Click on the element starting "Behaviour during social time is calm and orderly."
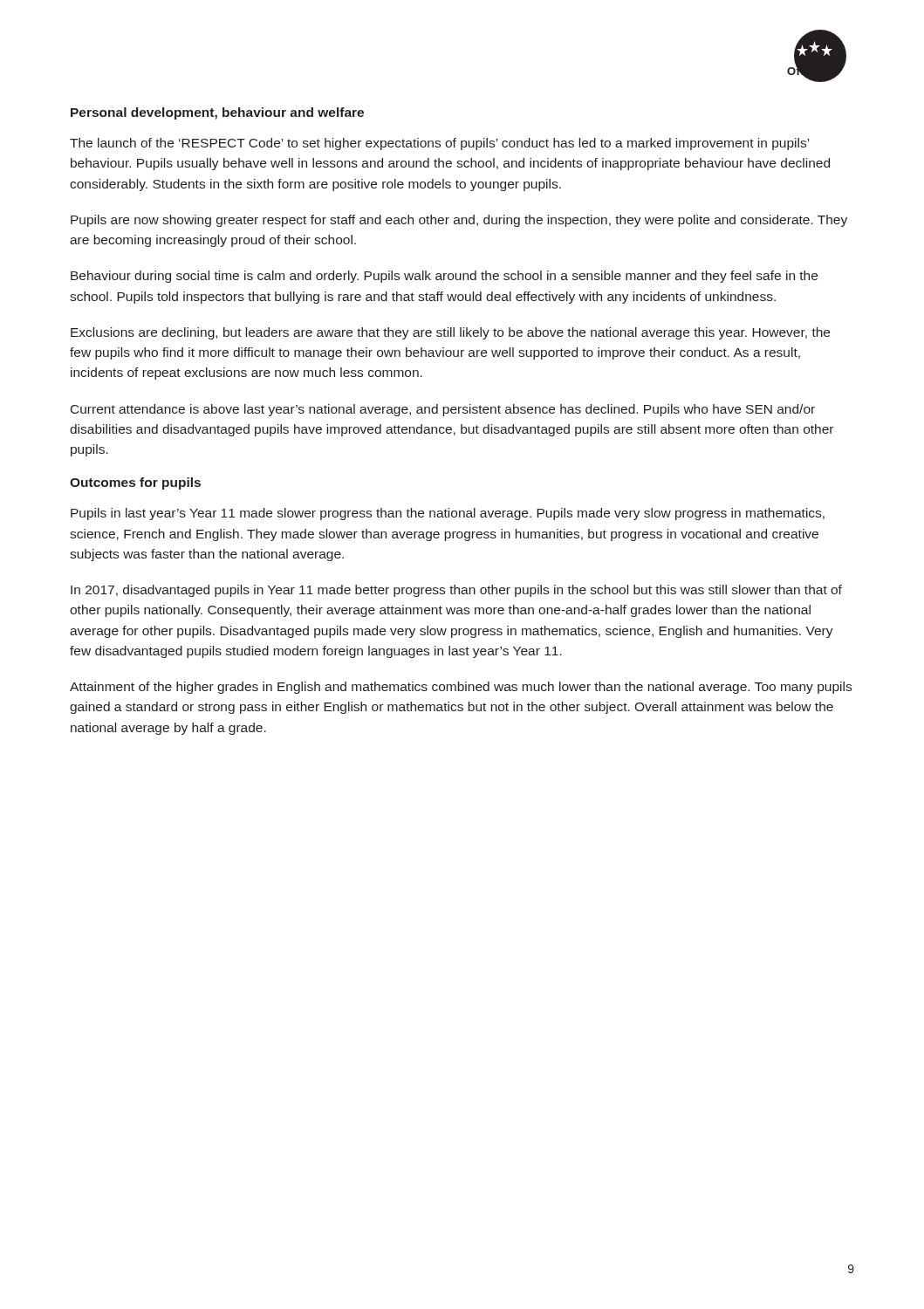 pos(444,286)
